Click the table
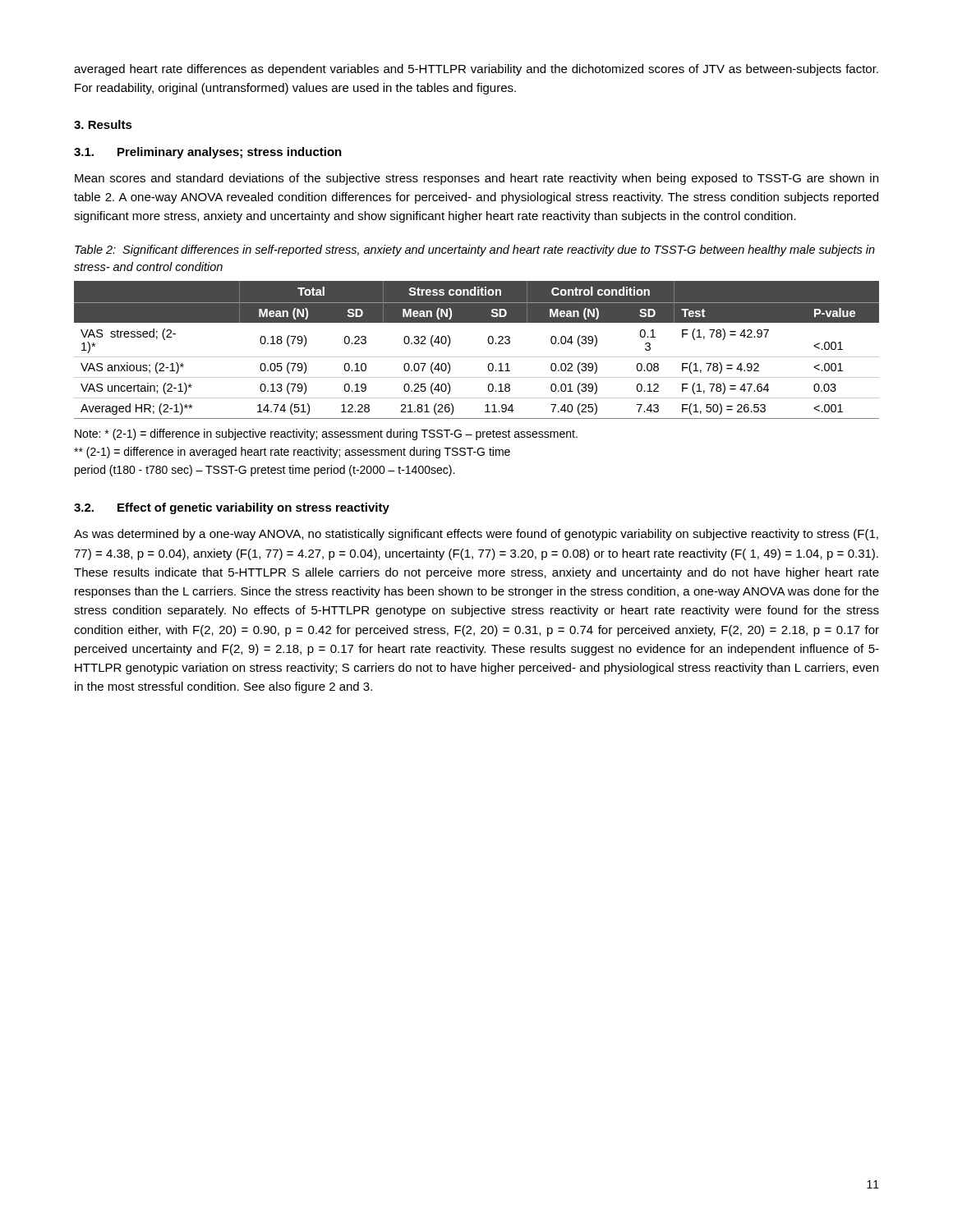This screenshot has width=953, height=1232. point(476,350)
